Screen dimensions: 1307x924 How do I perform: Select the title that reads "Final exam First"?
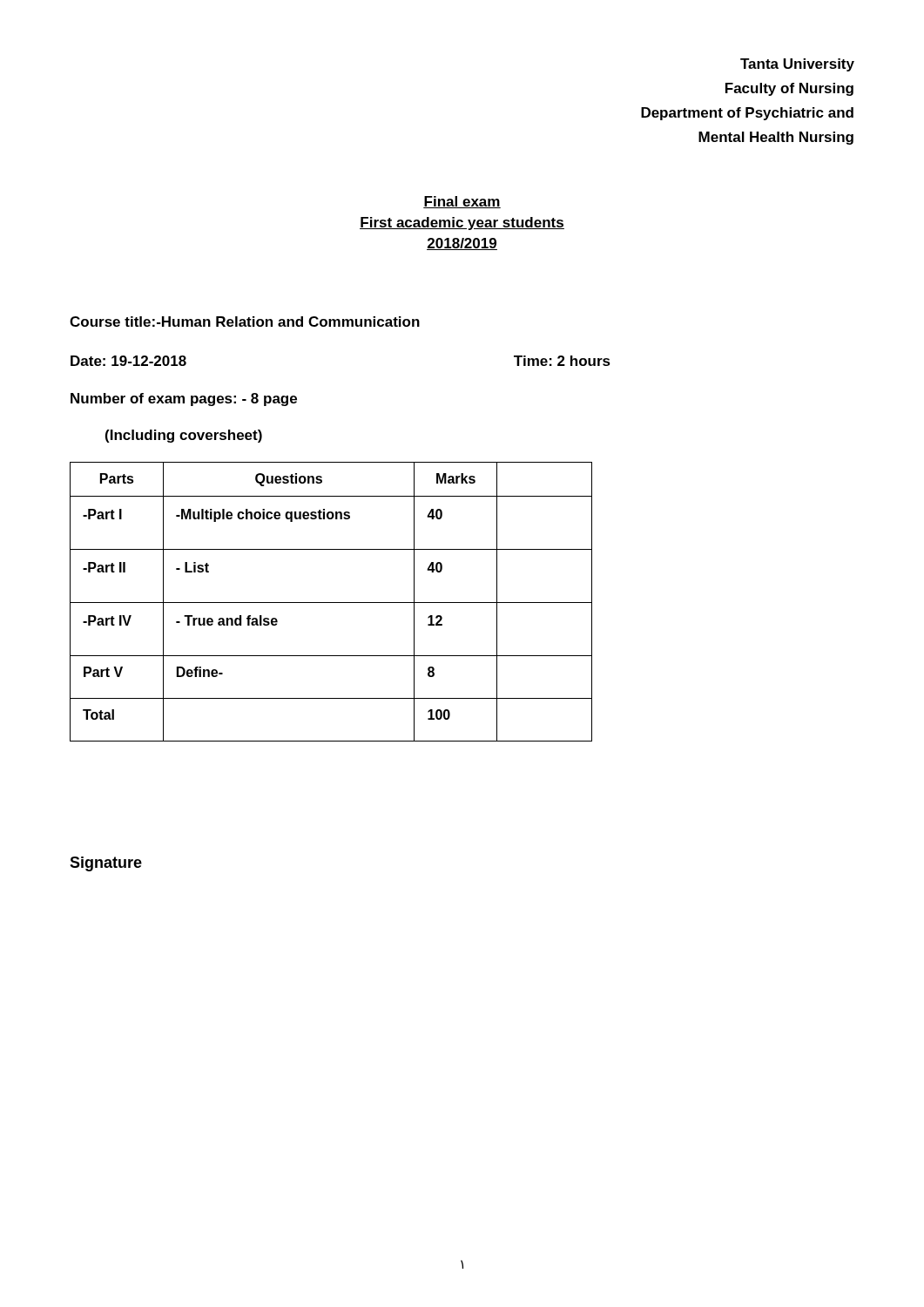462,223
